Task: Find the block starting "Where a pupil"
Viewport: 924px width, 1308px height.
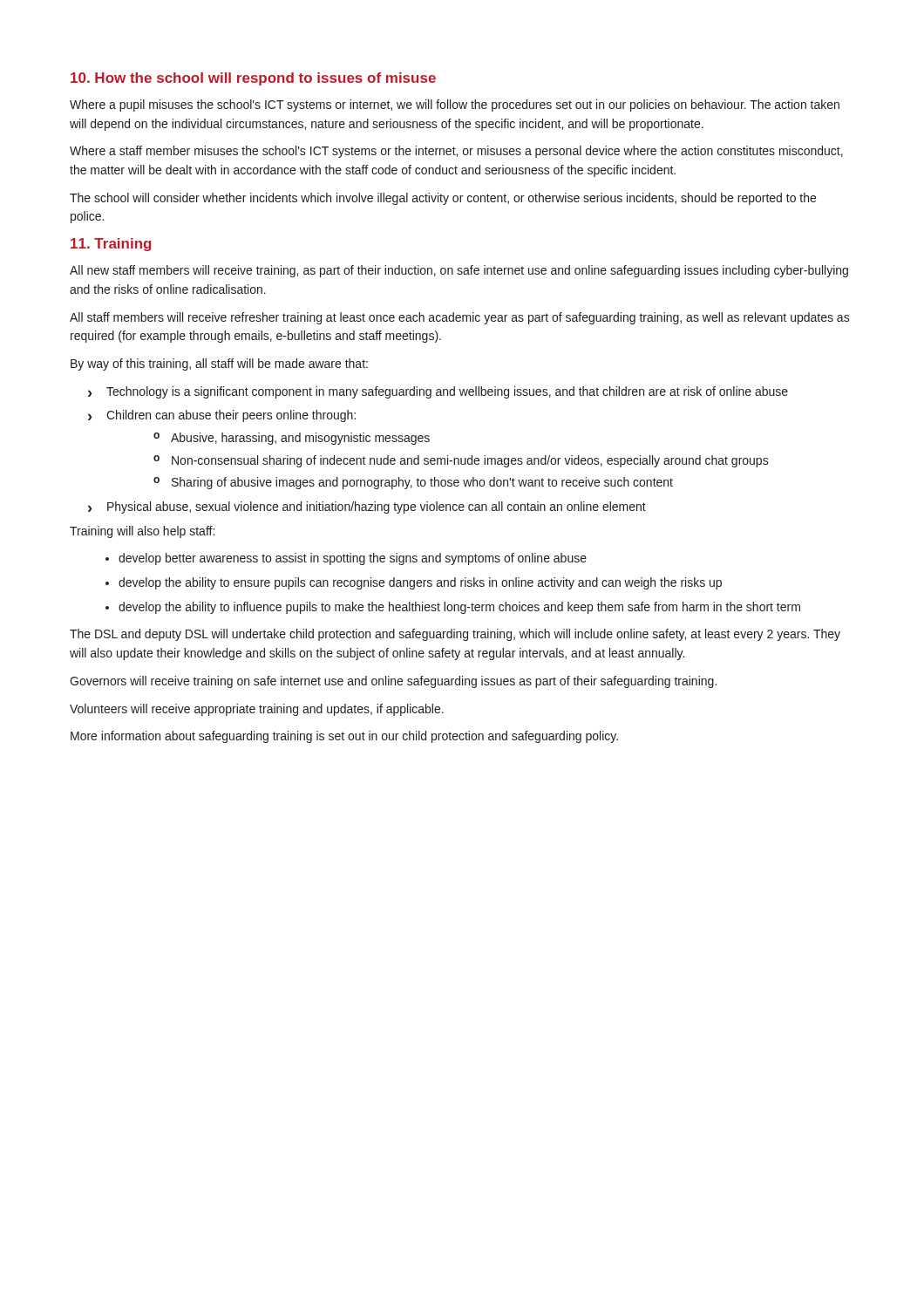Action: click(455, 114)
